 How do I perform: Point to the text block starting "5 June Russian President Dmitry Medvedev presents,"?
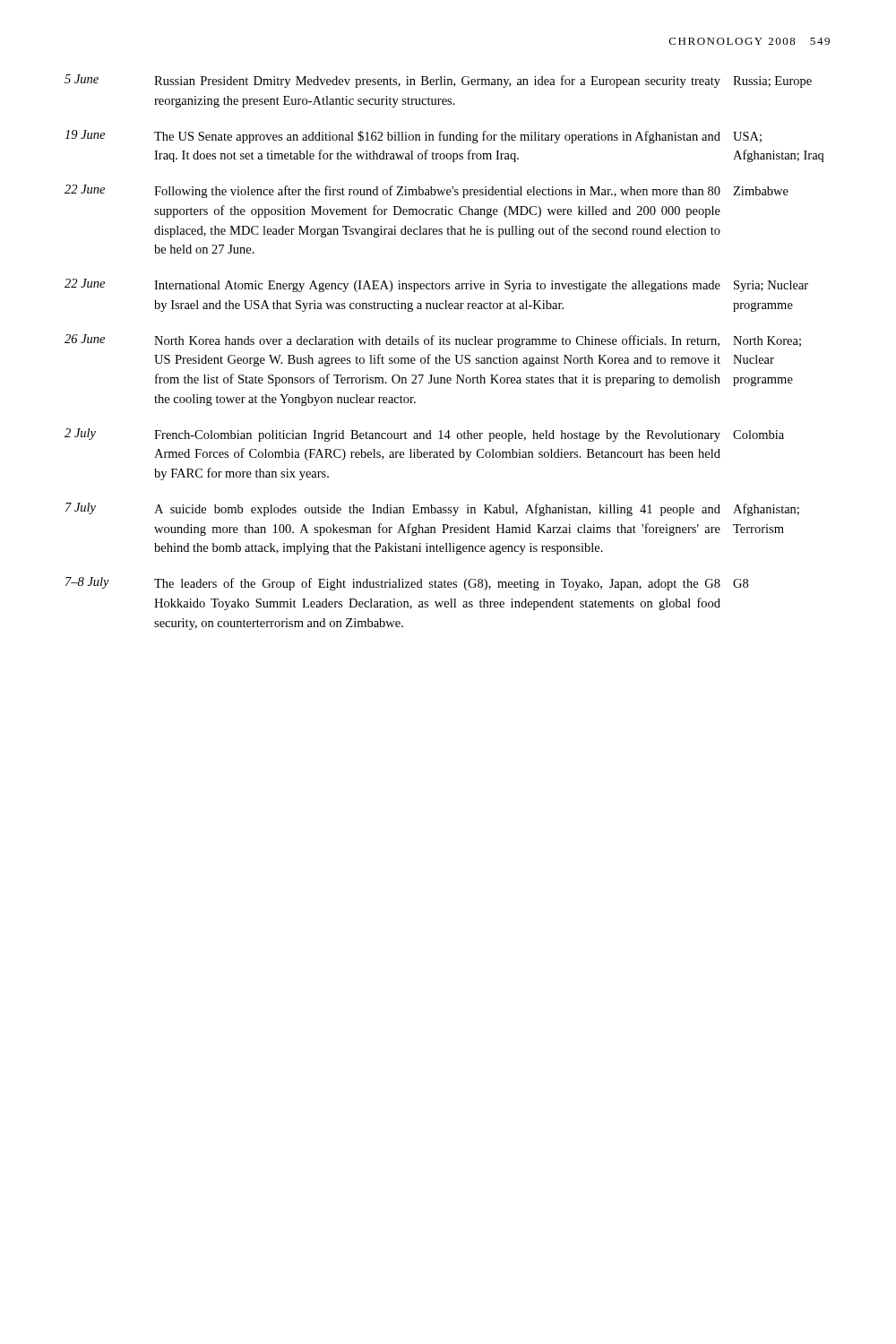click(x=448, y=91)
